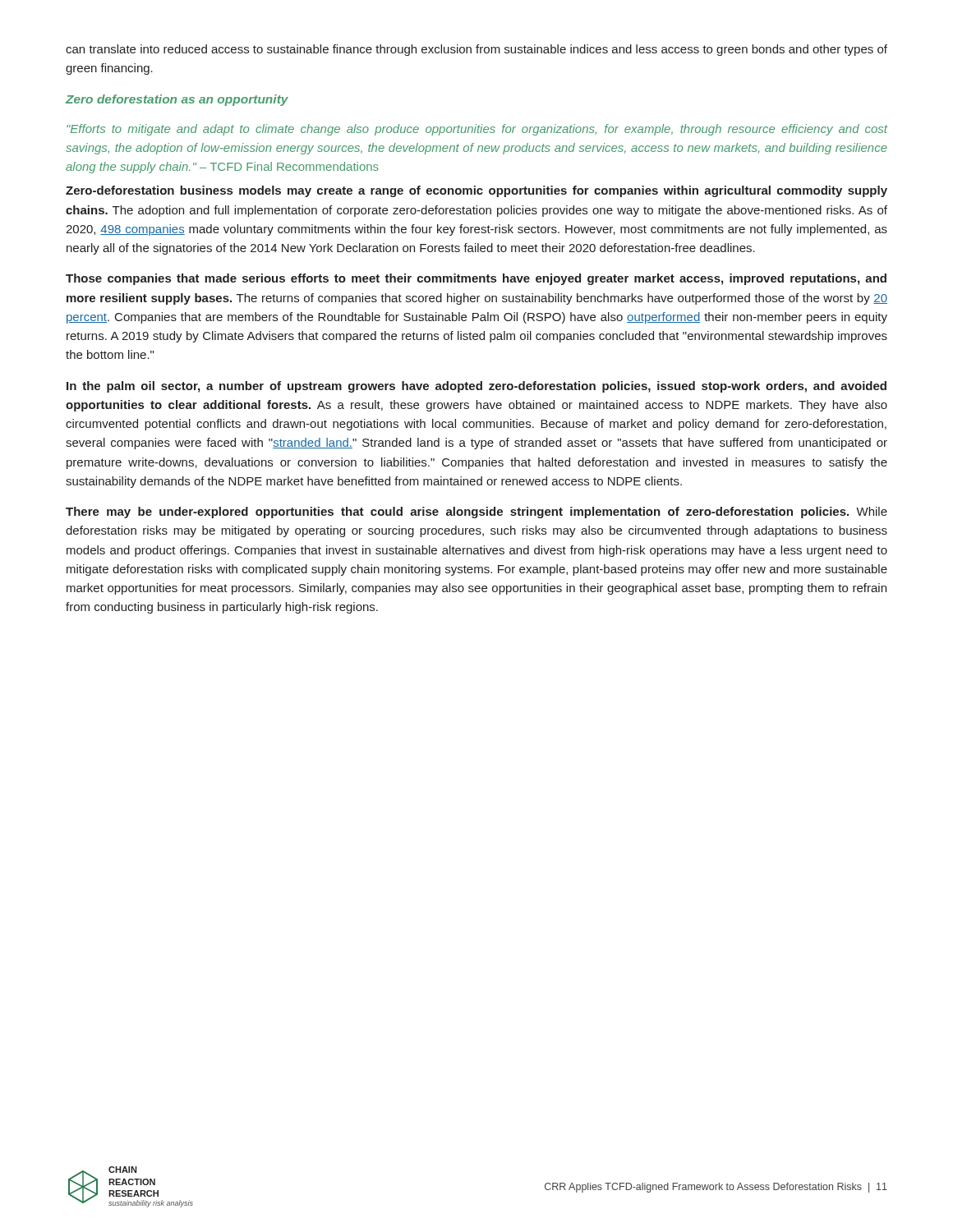Where is the passage that starts "Those companies that made serious efforts"?
The width and height of the screenshot is (953, 1232).
click(476, 317)
